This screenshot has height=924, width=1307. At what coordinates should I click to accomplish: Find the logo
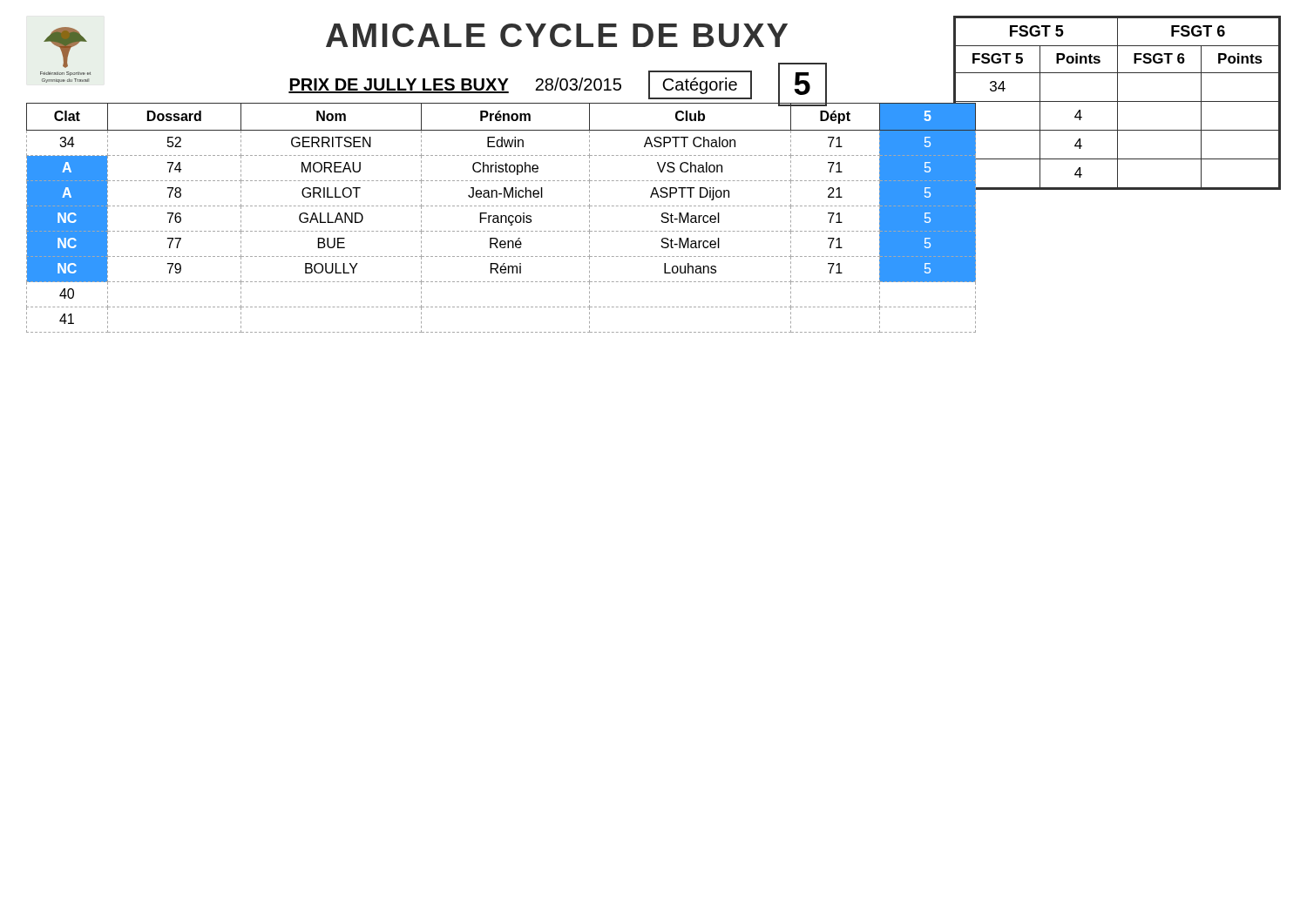(65, 51)
